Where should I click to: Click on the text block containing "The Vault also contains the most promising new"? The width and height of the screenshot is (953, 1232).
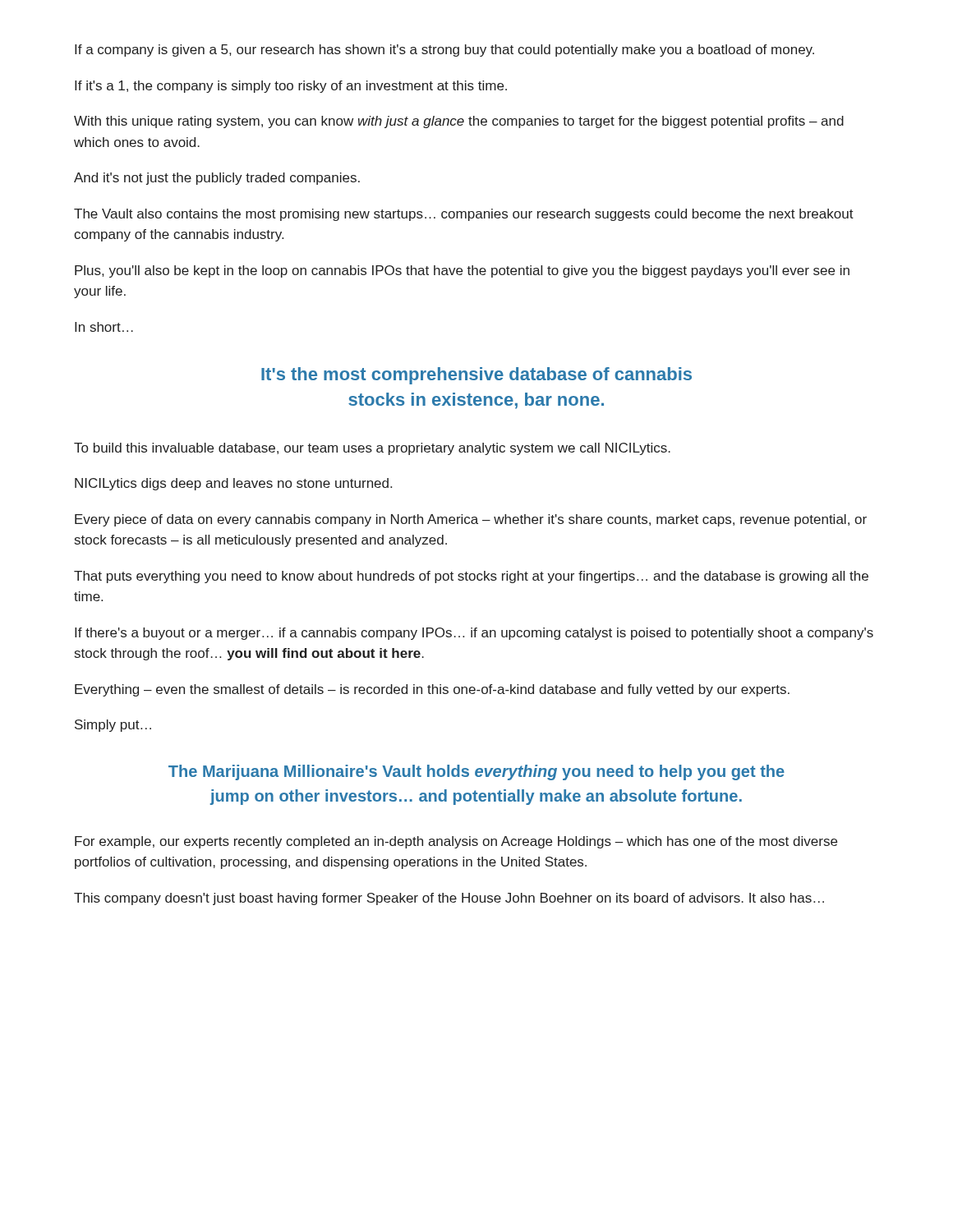(464, 224)
